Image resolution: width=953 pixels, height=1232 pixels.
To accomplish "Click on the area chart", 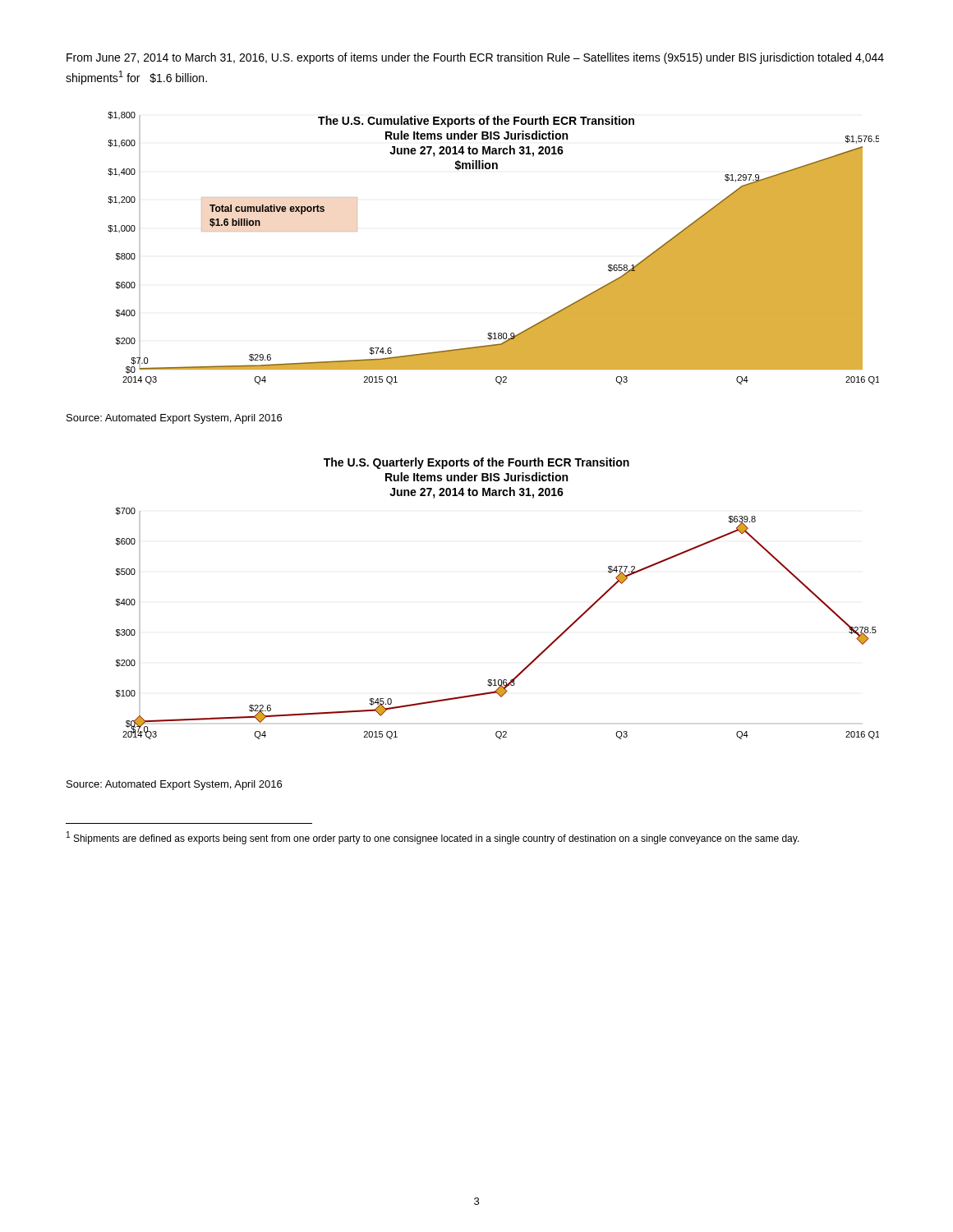I will pos(476,256).
